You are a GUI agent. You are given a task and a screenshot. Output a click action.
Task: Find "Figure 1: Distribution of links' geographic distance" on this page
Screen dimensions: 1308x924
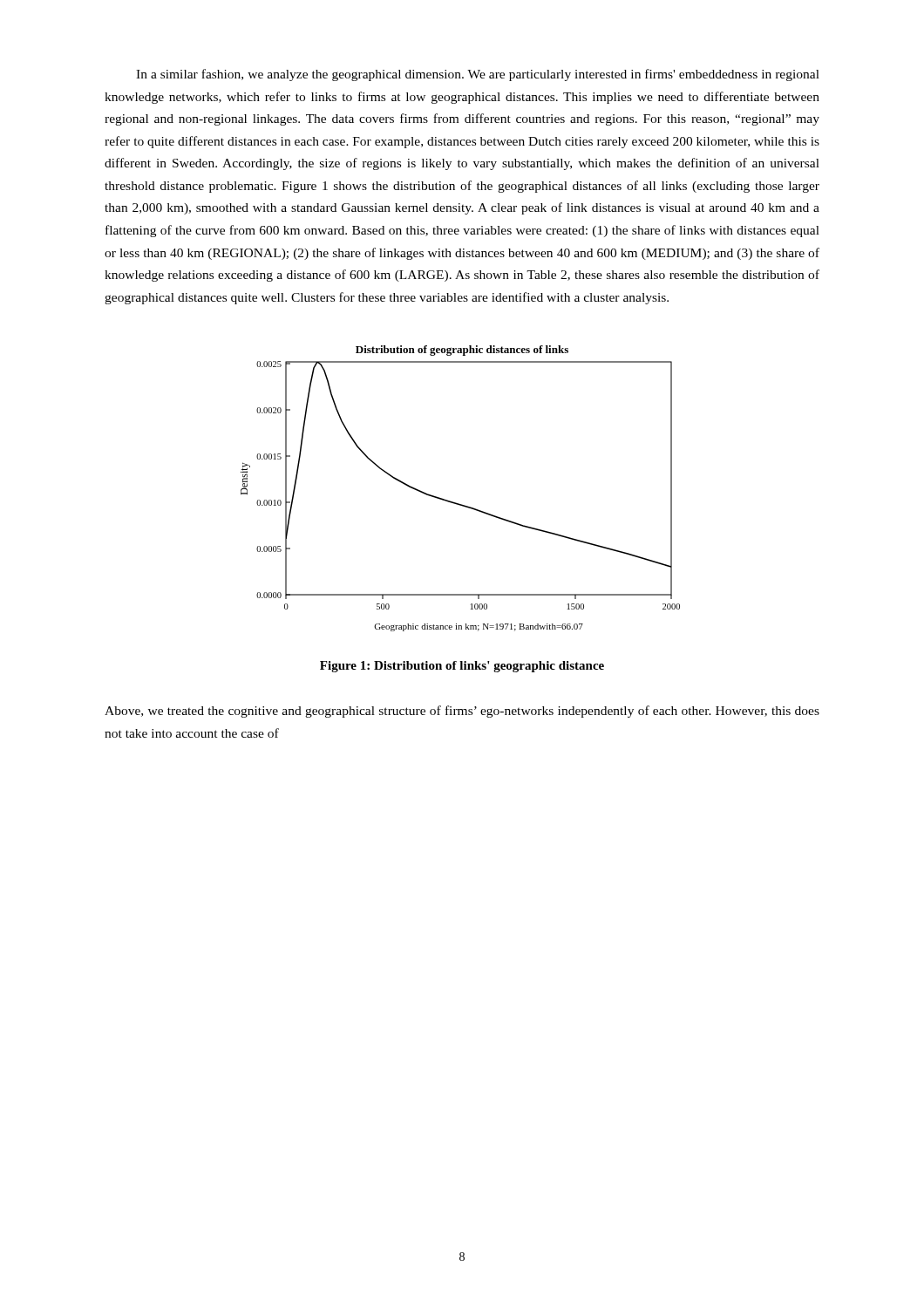tap(462, 666)
